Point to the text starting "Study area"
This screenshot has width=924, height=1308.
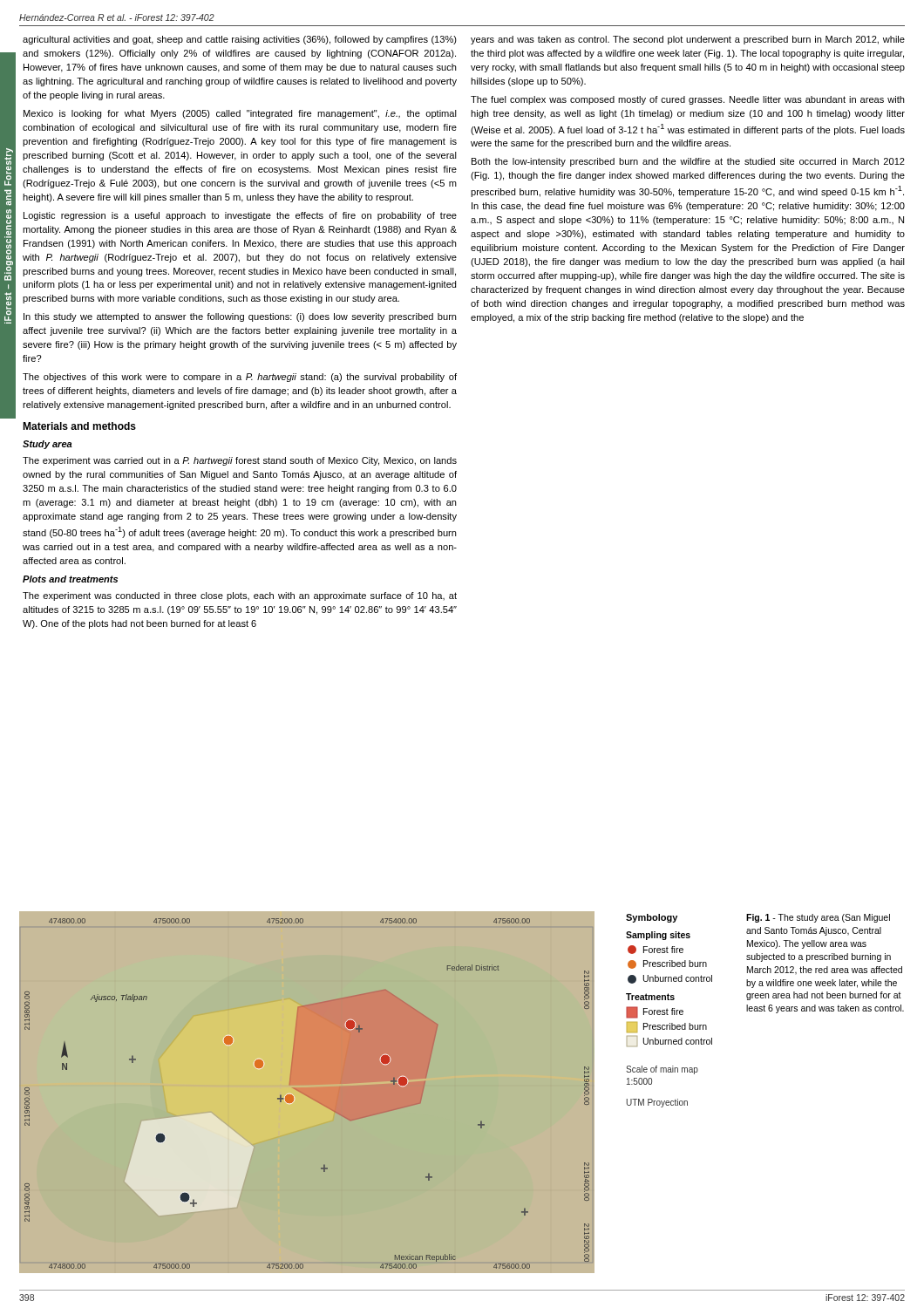point(47,444)
